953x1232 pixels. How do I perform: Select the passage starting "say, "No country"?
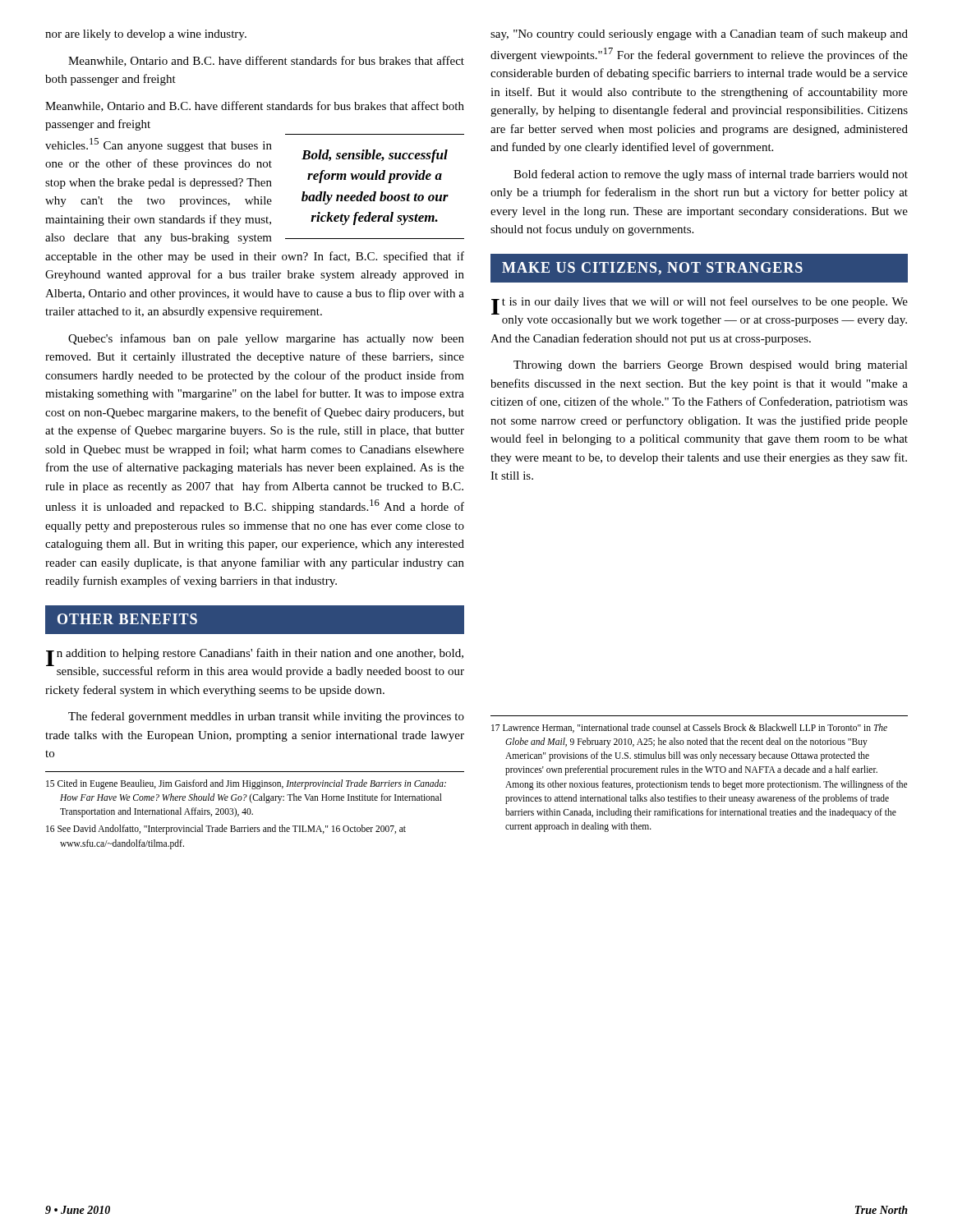coord(699,132)
